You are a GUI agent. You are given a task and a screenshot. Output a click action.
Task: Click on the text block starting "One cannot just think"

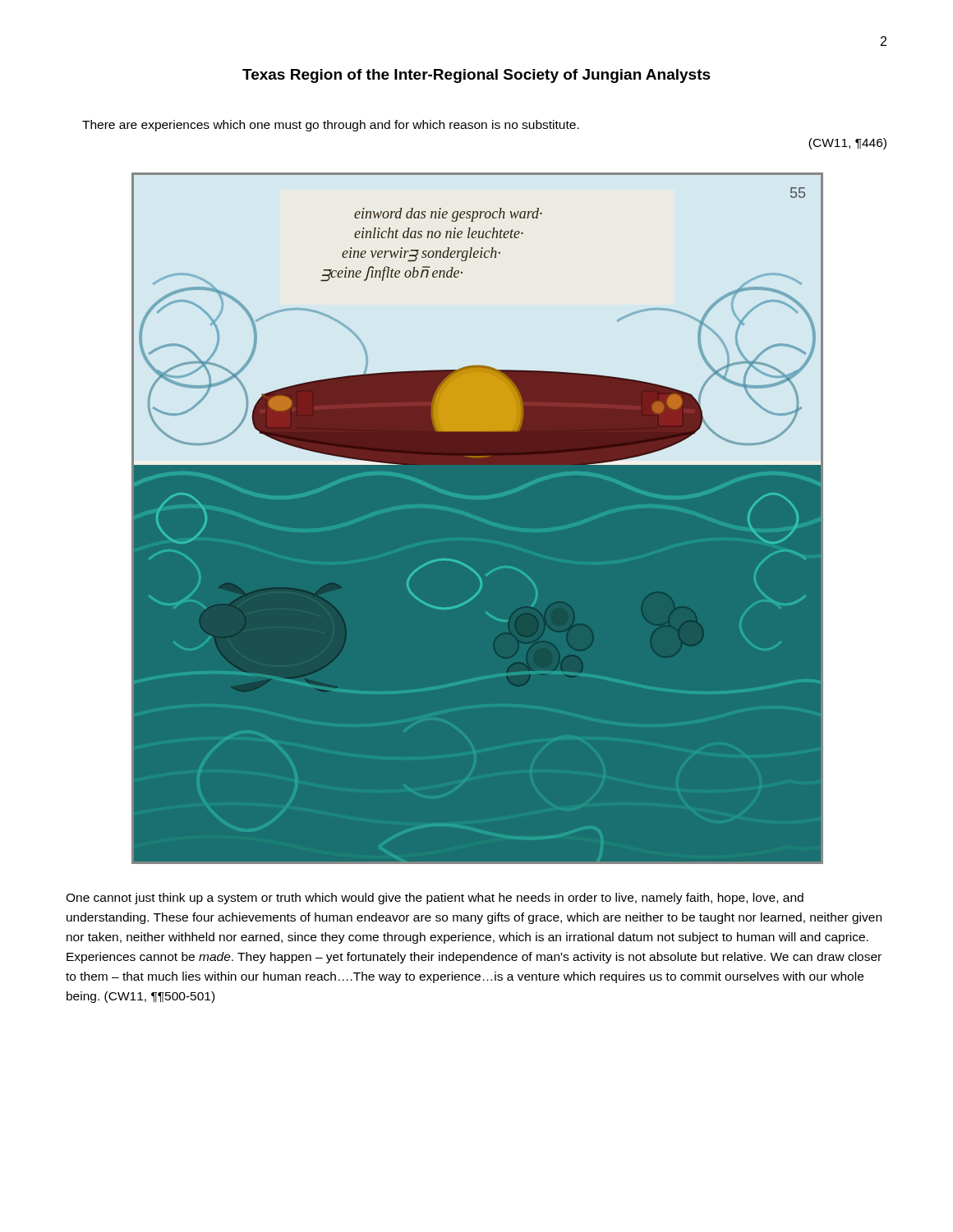pyautogui.click(x=476, y=947)
